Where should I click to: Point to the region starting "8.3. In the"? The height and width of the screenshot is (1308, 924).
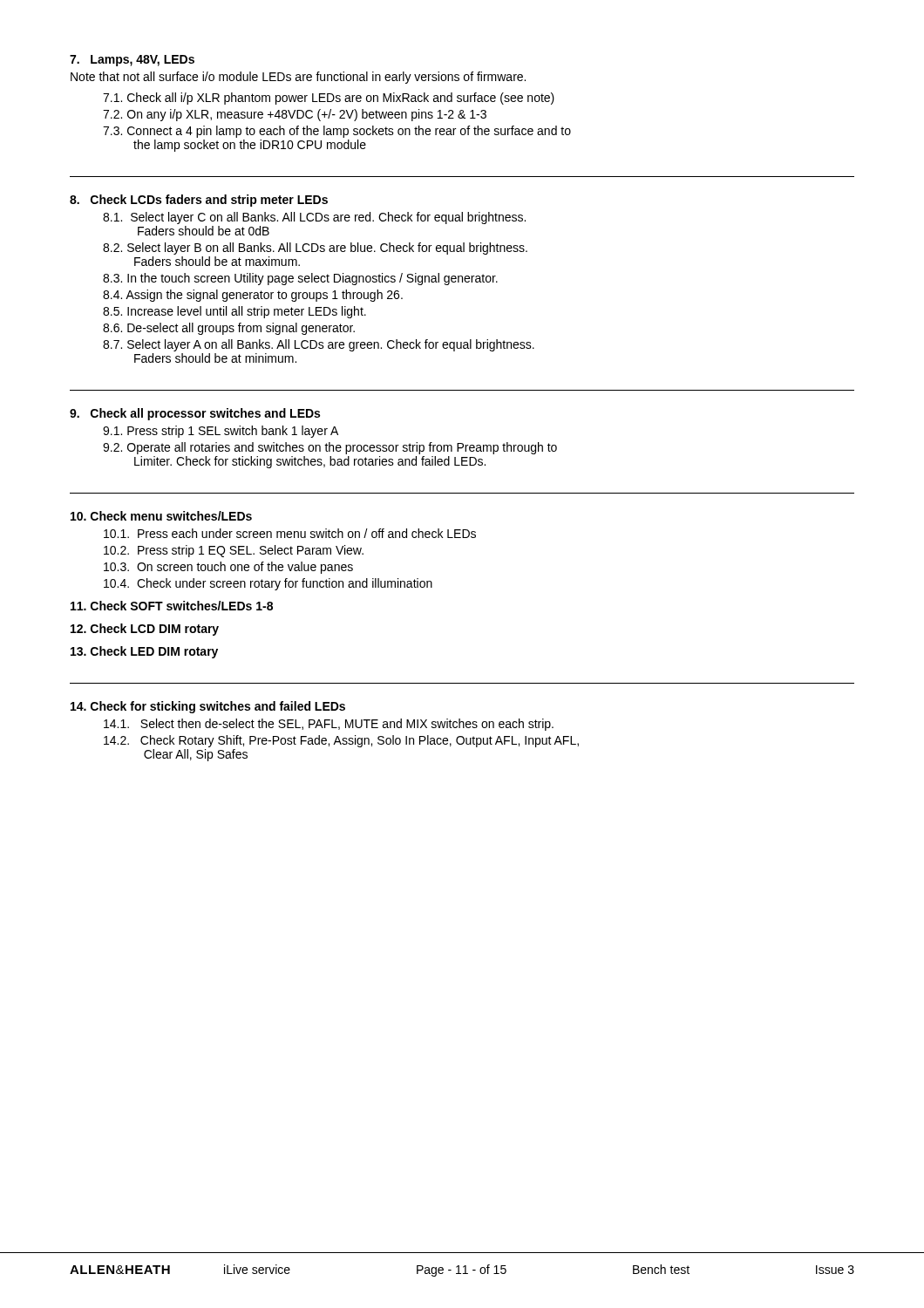coord(301,278)
